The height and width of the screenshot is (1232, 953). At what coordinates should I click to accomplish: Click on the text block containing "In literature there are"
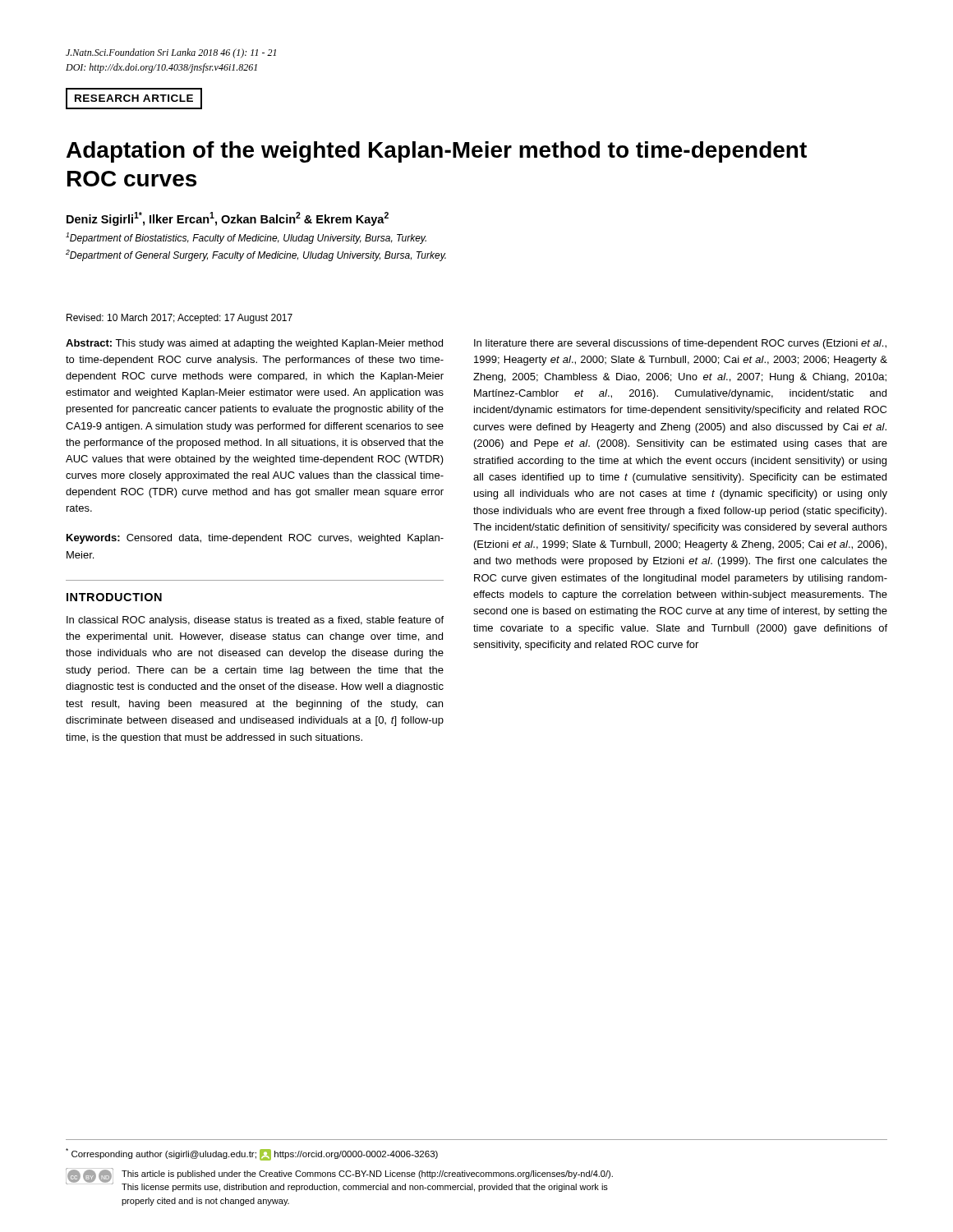click(680, 494)
